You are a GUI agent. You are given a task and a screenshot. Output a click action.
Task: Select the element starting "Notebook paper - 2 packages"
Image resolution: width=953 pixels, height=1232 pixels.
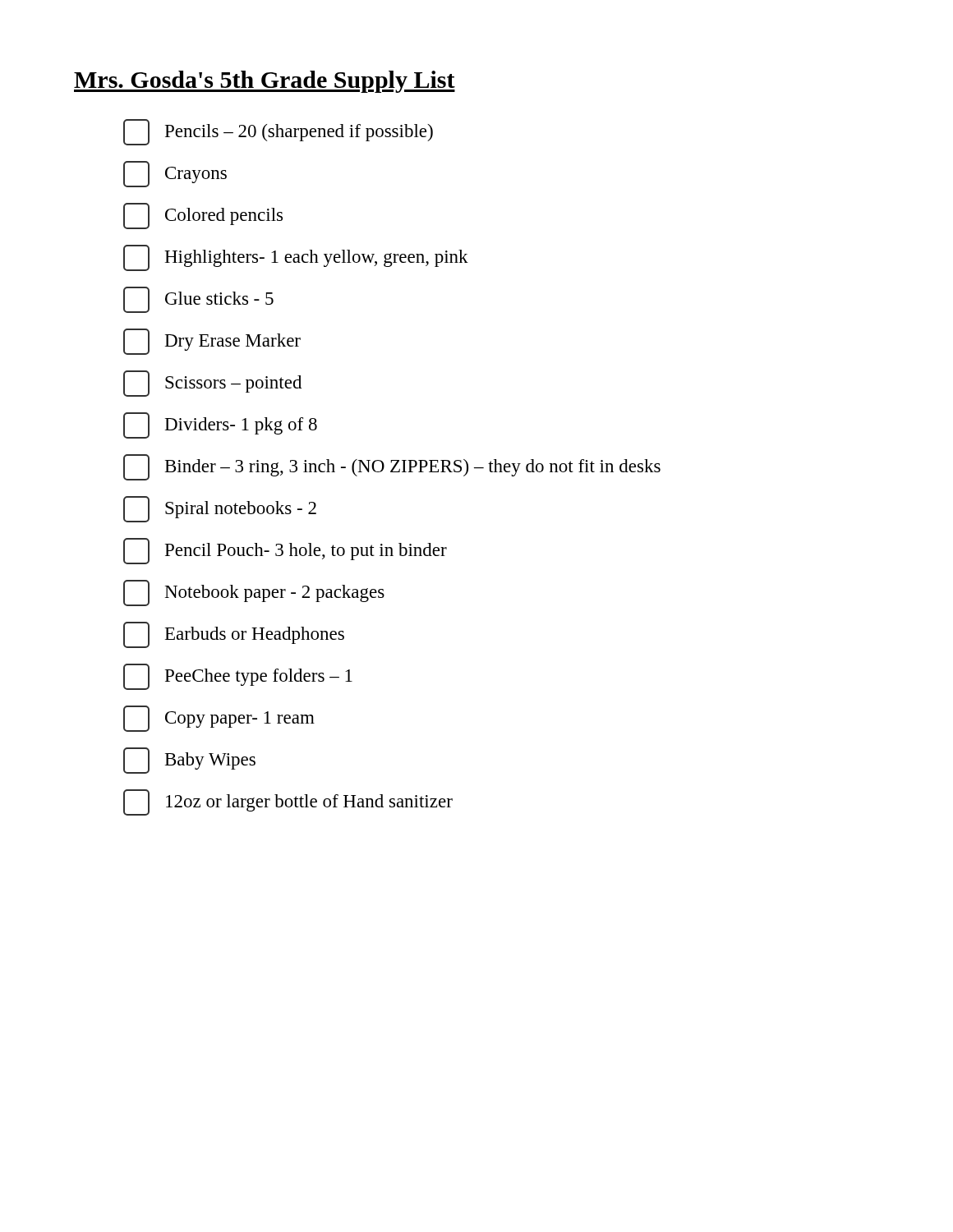point(254,593)
